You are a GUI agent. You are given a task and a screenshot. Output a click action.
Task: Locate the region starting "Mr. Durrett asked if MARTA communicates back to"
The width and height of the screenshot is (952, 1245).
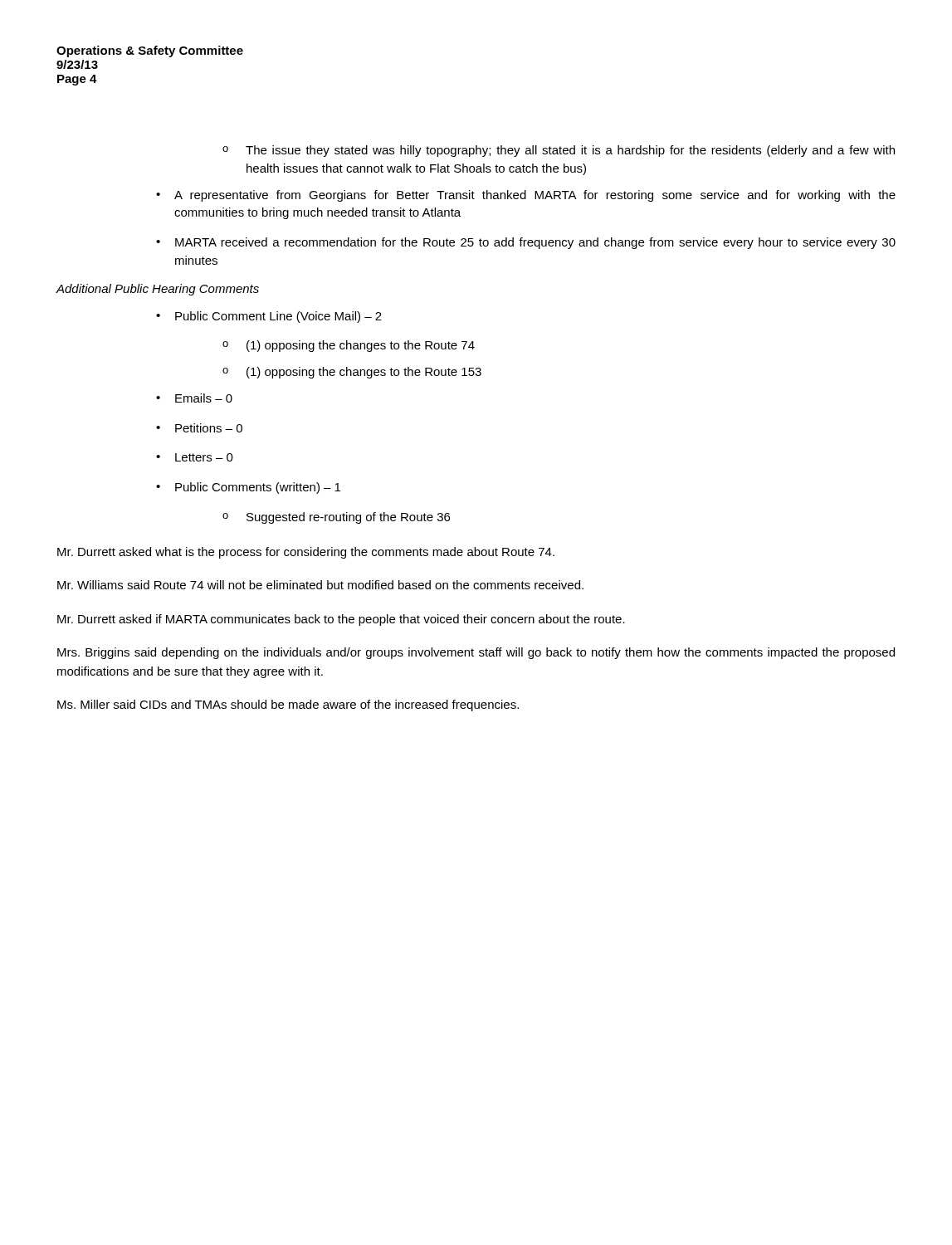[341, 618]
